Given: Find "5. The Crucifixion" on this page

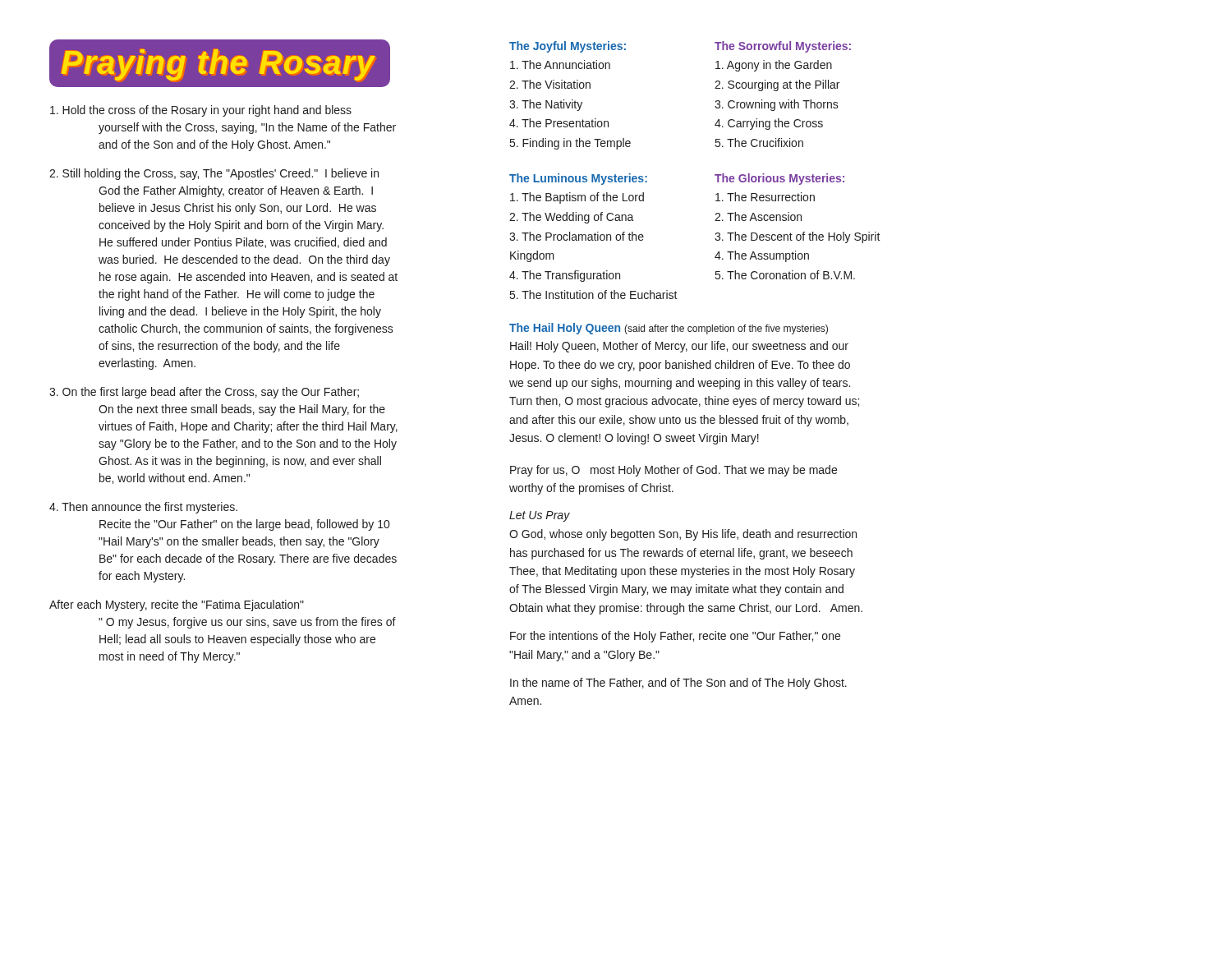Looking at the screenshot, I should click(759, 143).
